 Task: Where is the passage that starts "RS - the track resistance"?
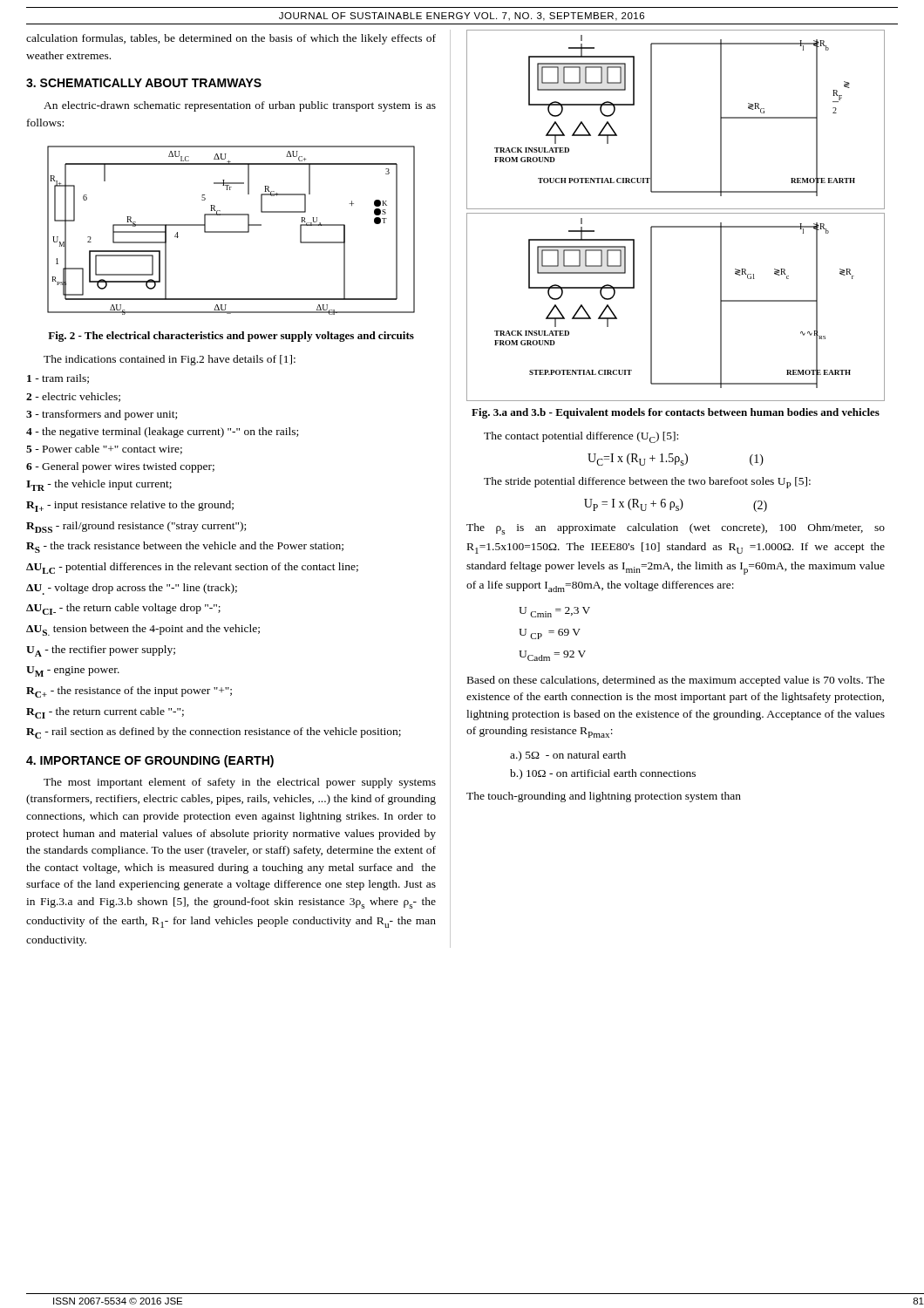(x=185, y=547)
